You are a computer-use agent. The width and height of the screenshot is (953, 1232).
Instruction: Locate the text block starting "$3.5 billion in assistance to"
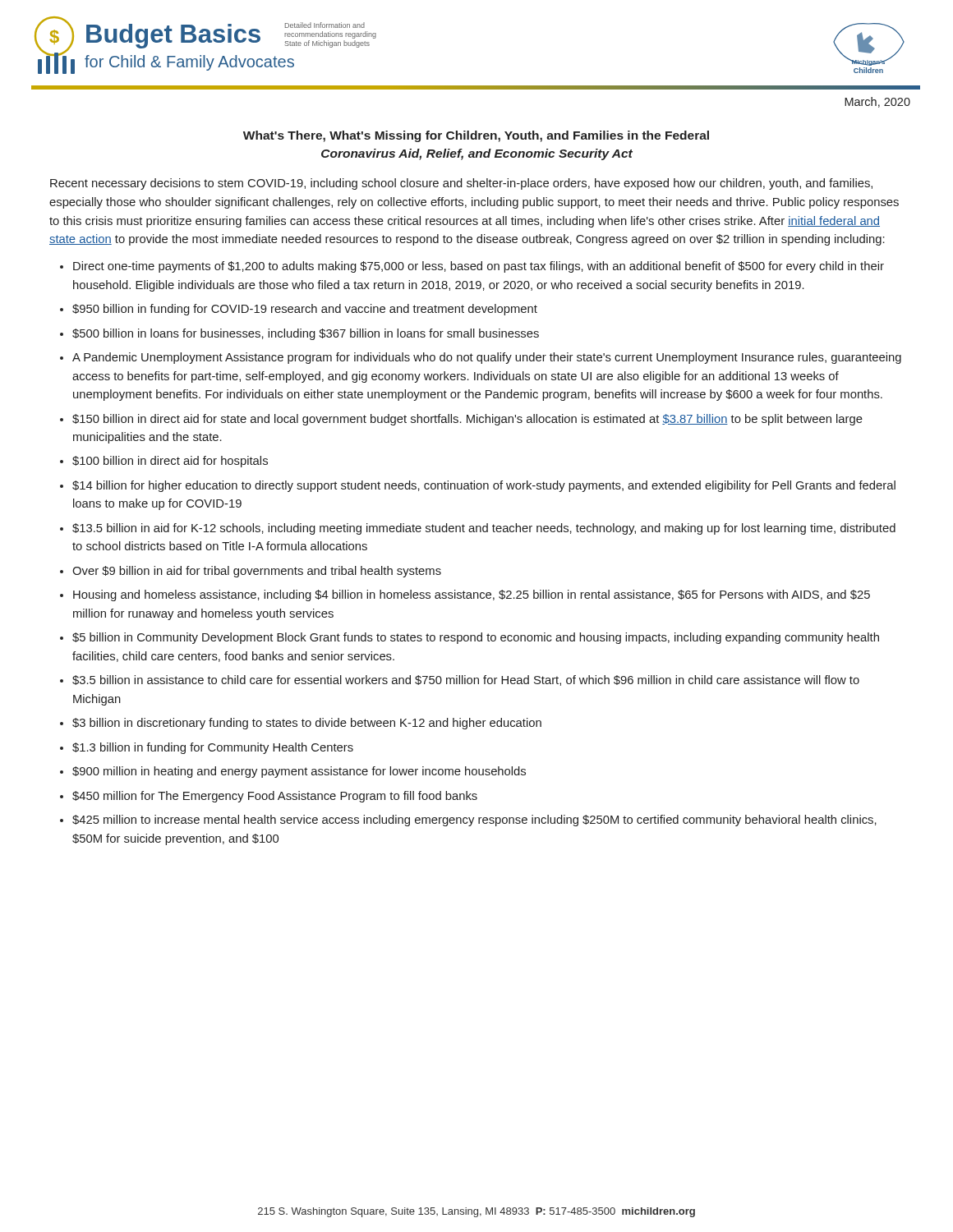click(466, 690)
